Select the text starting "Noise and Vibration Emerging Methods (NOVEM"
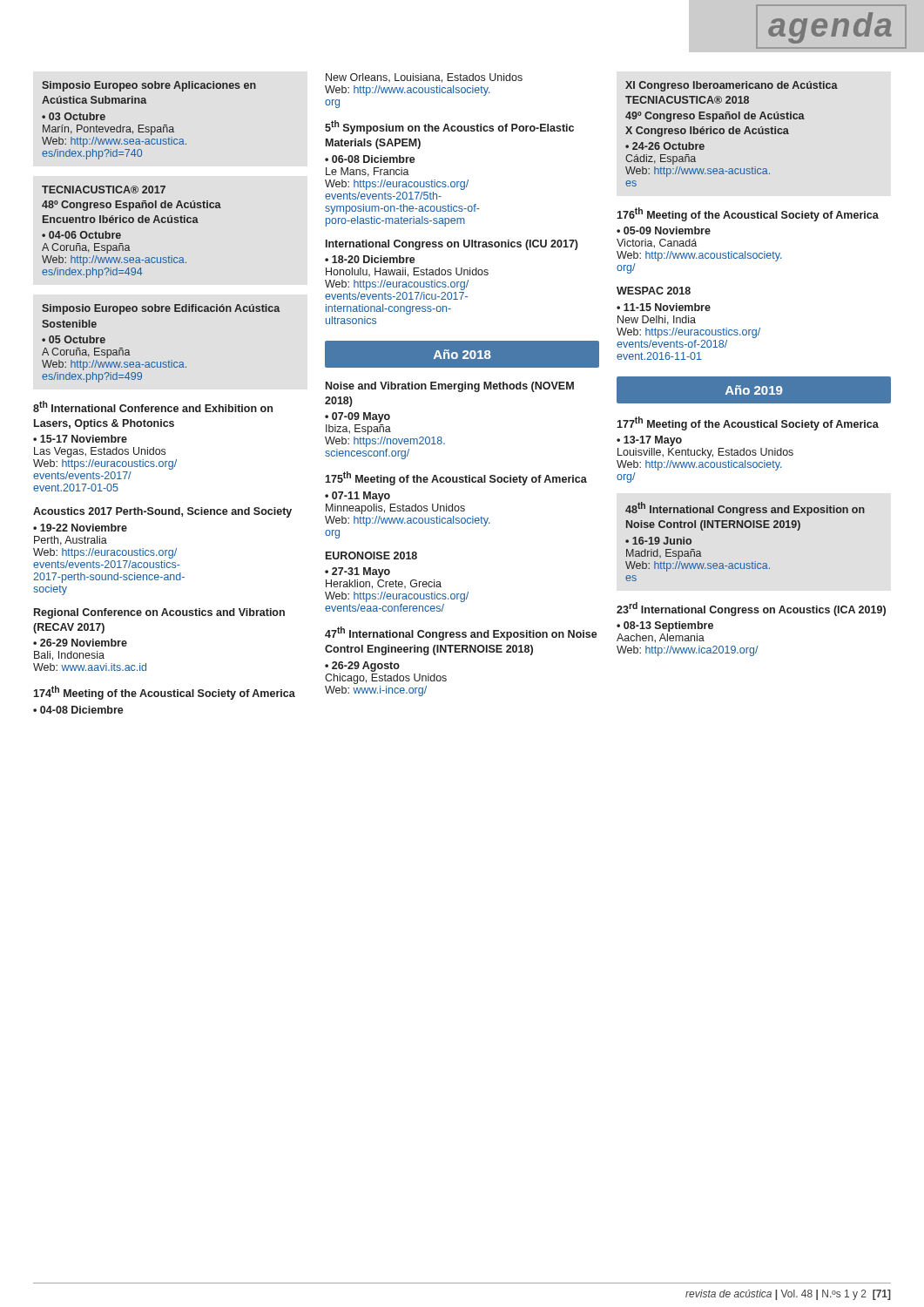 450,387
